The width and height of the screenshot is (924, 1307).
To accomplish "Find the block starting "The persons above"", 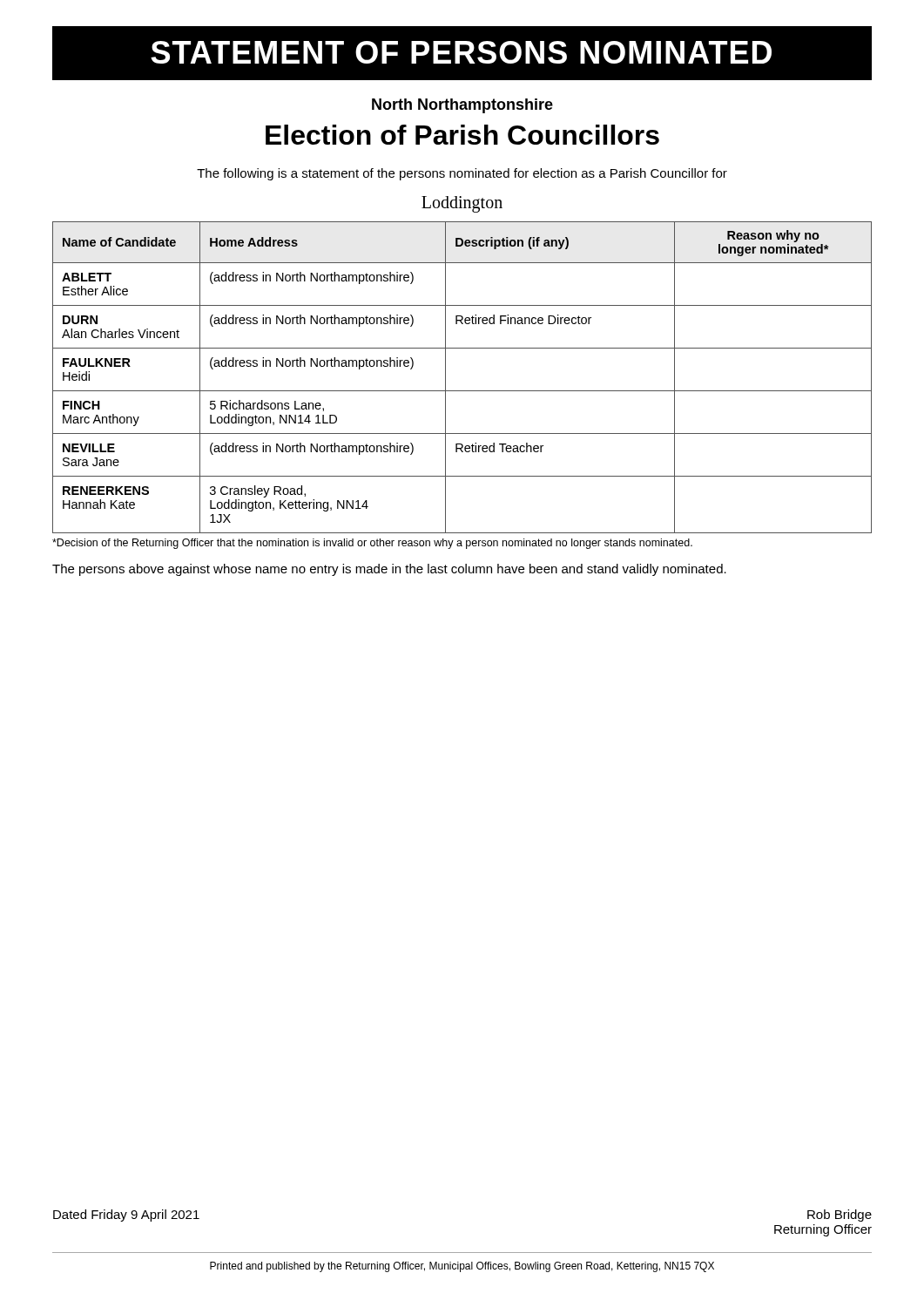I will (462, 569).
